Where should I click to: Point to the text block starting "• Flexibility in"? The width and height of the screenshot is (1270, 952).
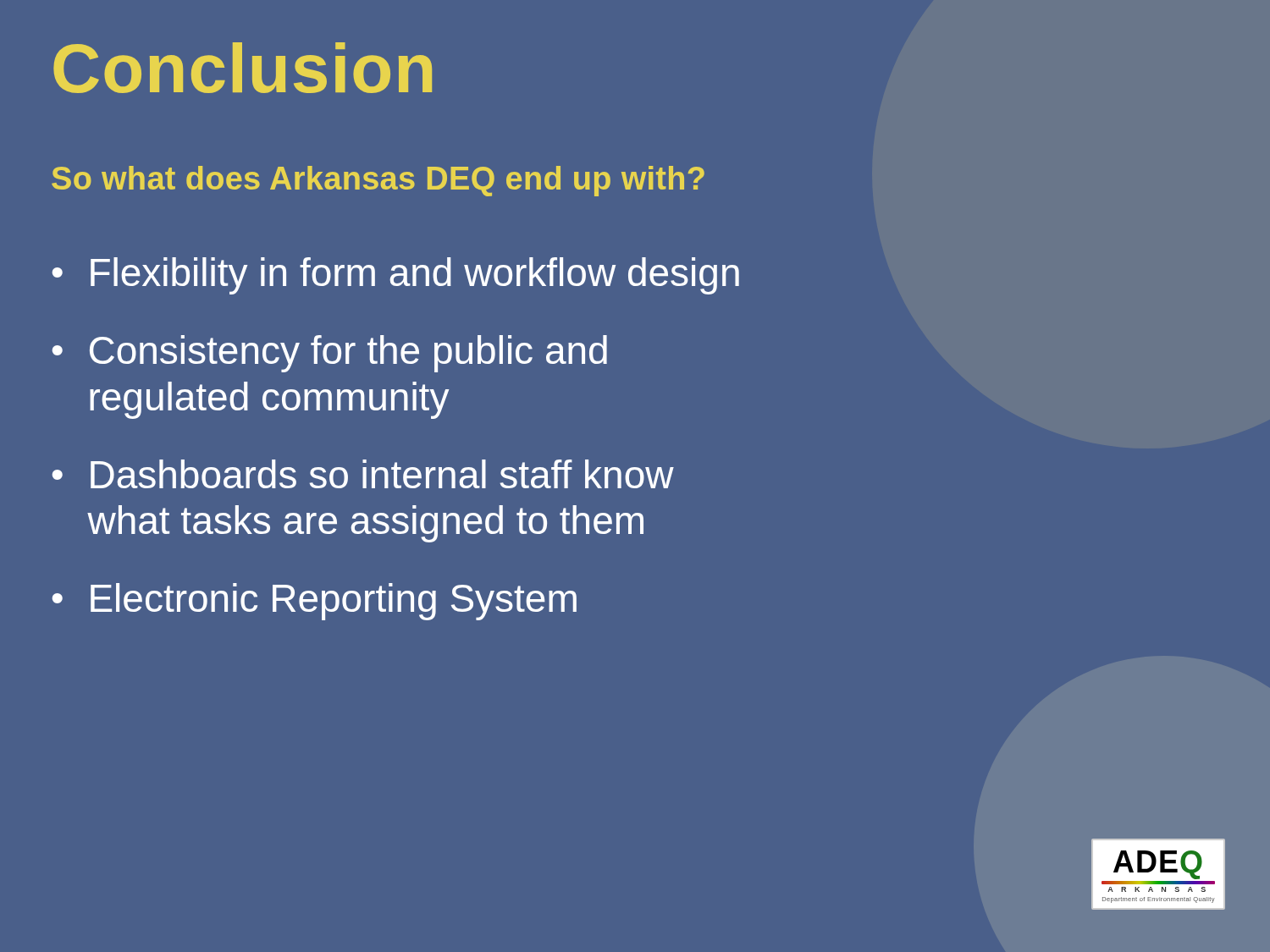pos(396,273)
